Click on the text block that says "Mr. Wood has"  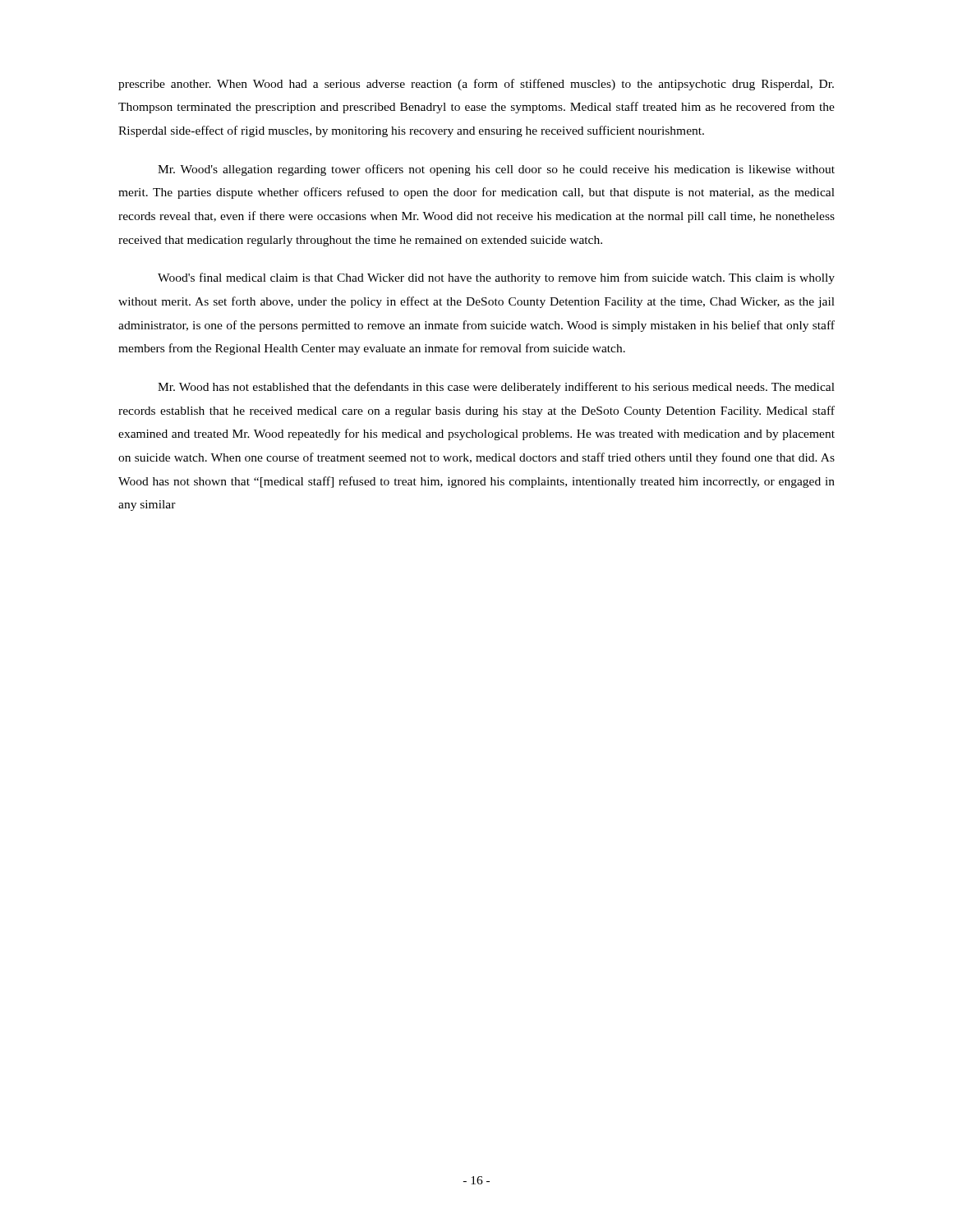pyautogui.click(x=476, y=446)
